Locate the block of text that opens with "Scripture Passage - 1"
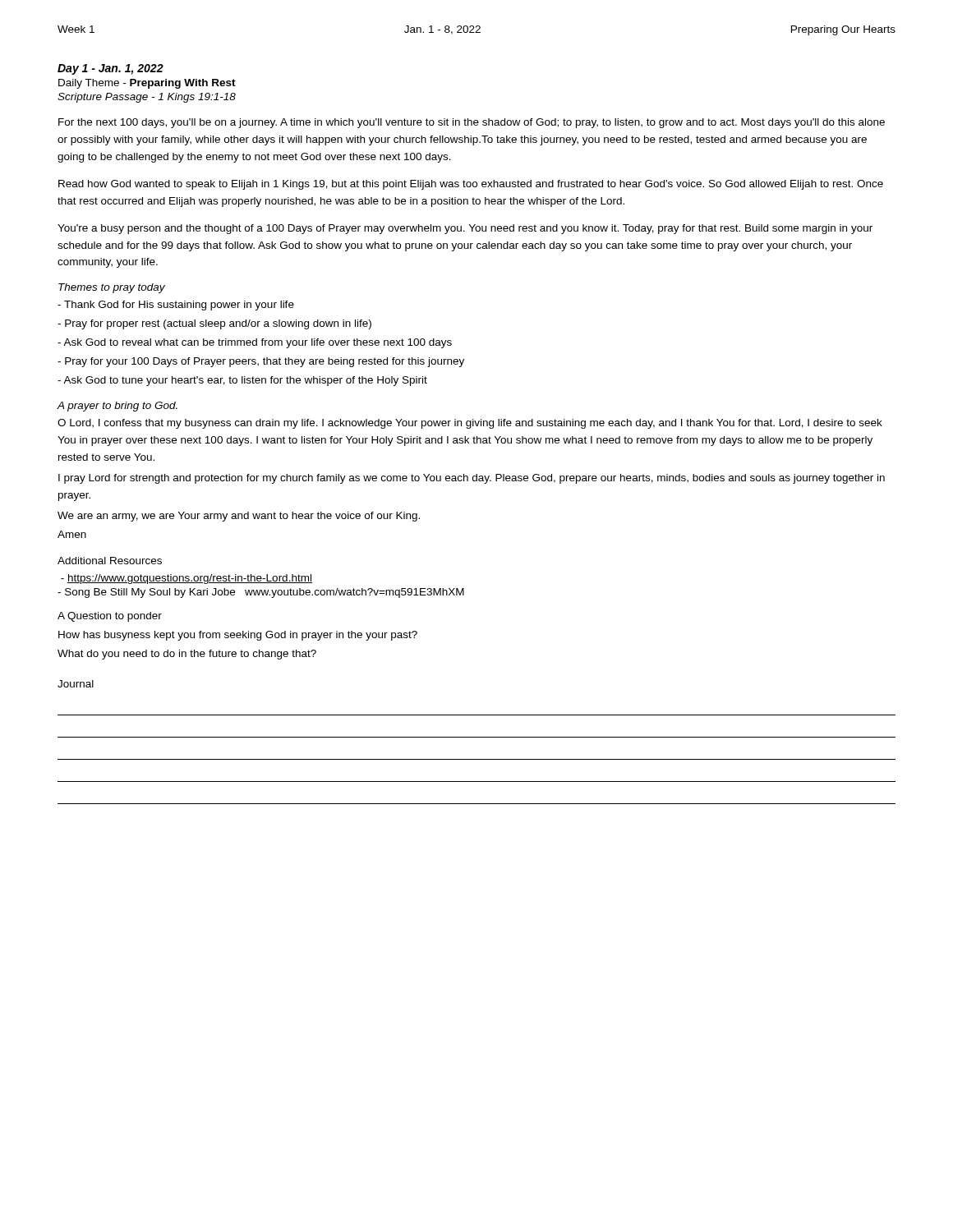 [147, 96]
